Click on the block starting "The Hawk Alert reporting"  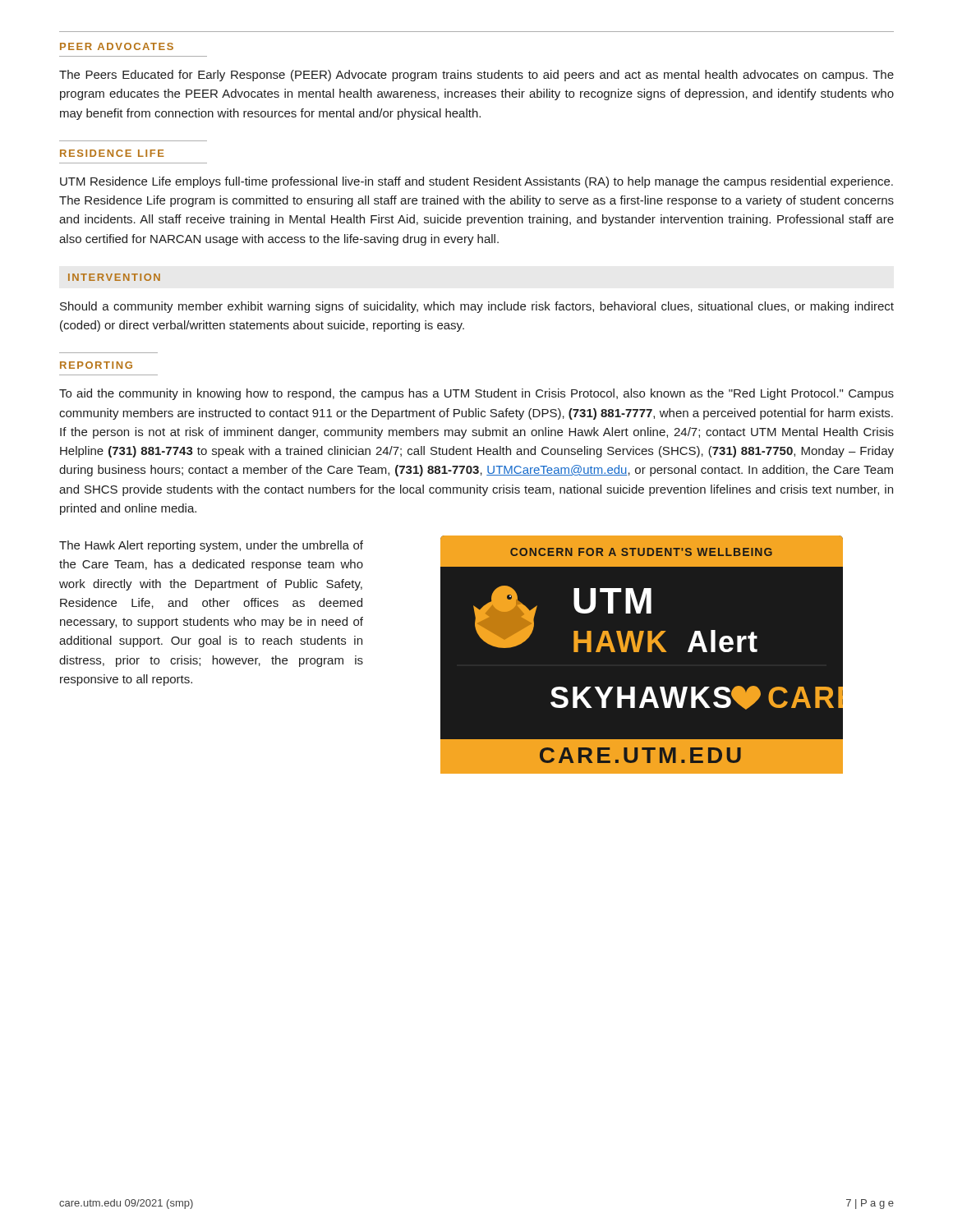coord(211,612)
